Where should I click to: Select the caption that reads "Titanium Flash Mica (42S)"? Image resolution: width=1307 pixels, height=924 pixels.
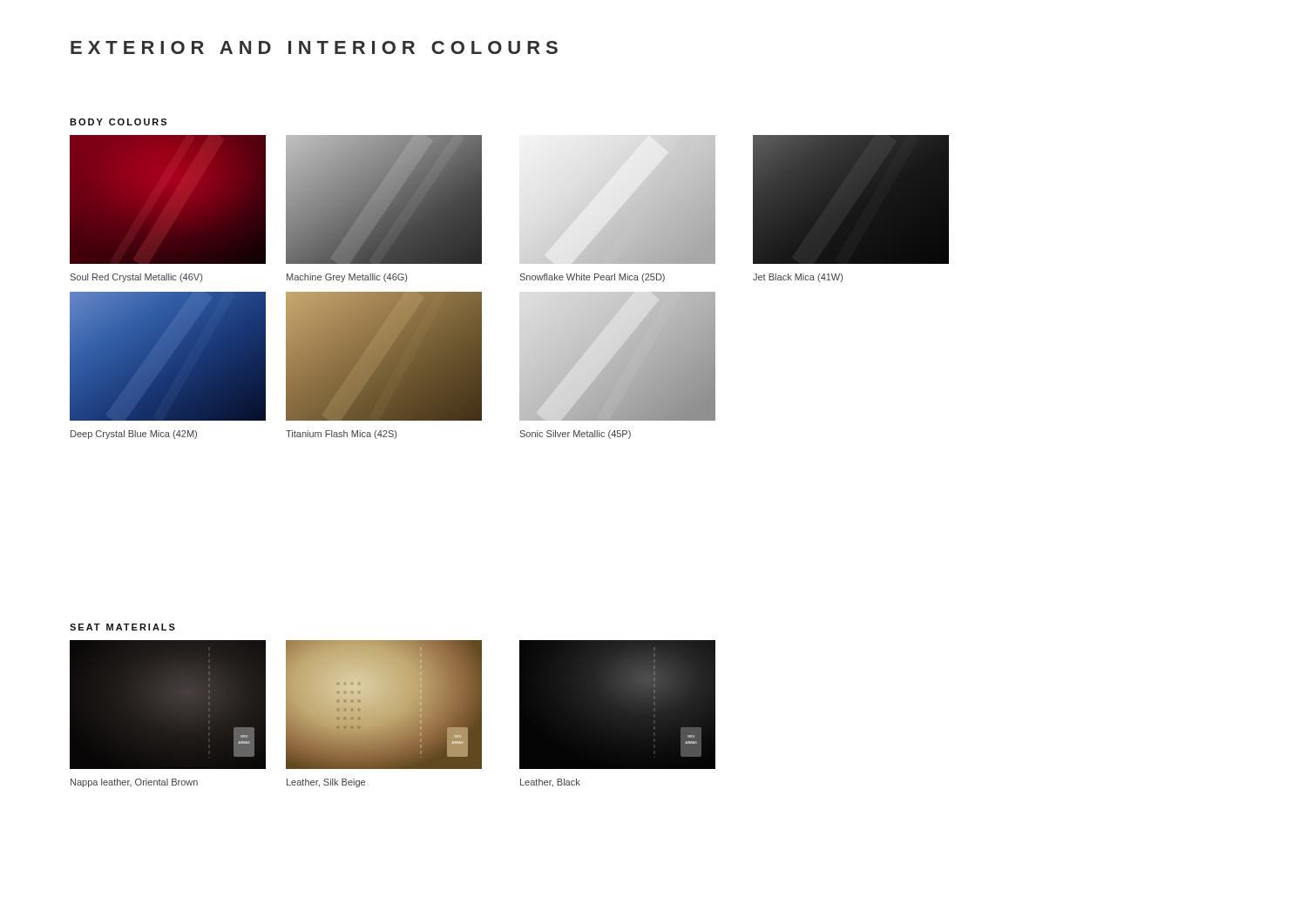pos(342,434)
